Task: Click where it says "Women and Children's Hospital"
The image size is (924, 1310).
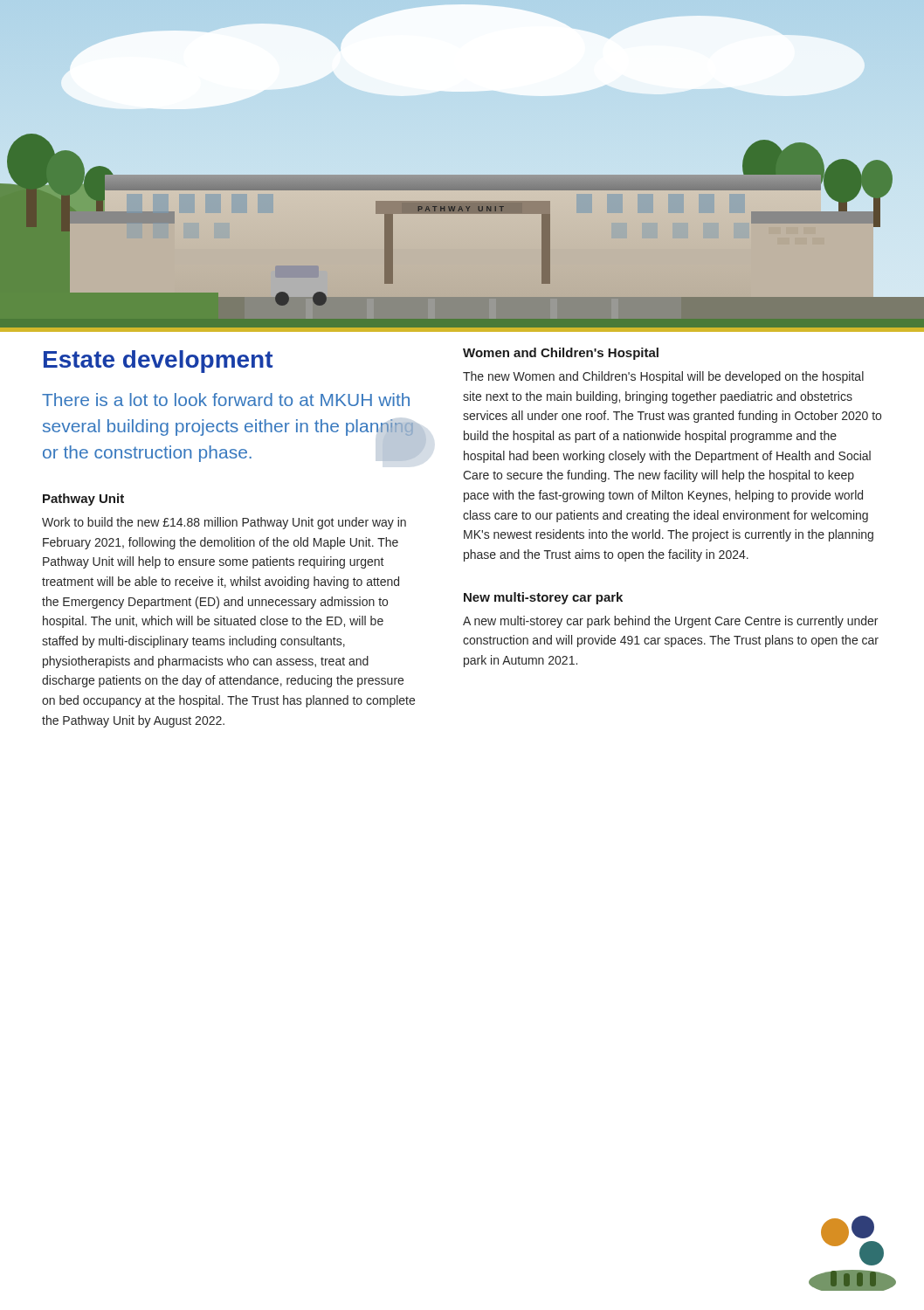Action: 561,352
